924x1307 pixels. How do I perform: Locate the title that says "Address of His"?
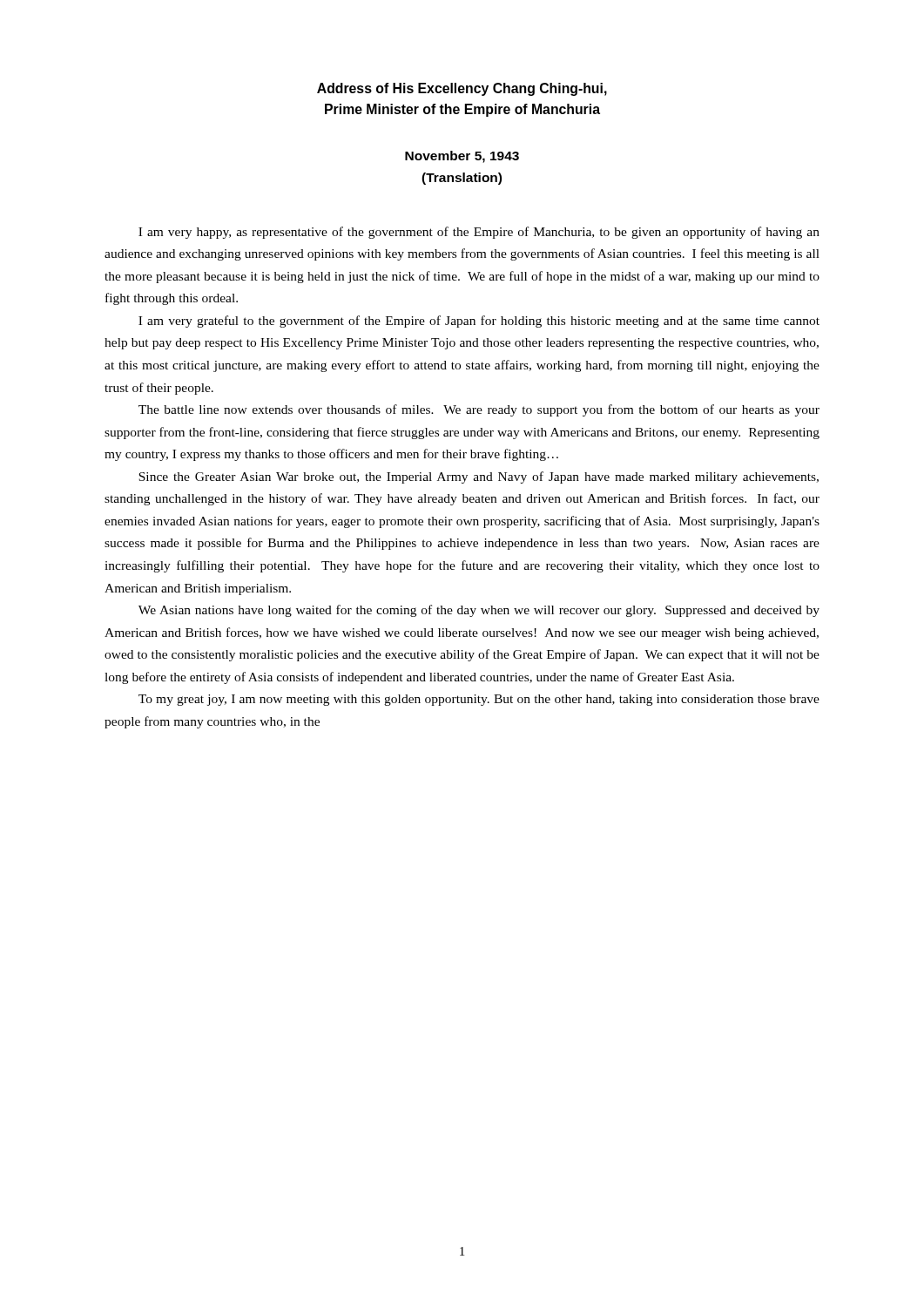462,100
